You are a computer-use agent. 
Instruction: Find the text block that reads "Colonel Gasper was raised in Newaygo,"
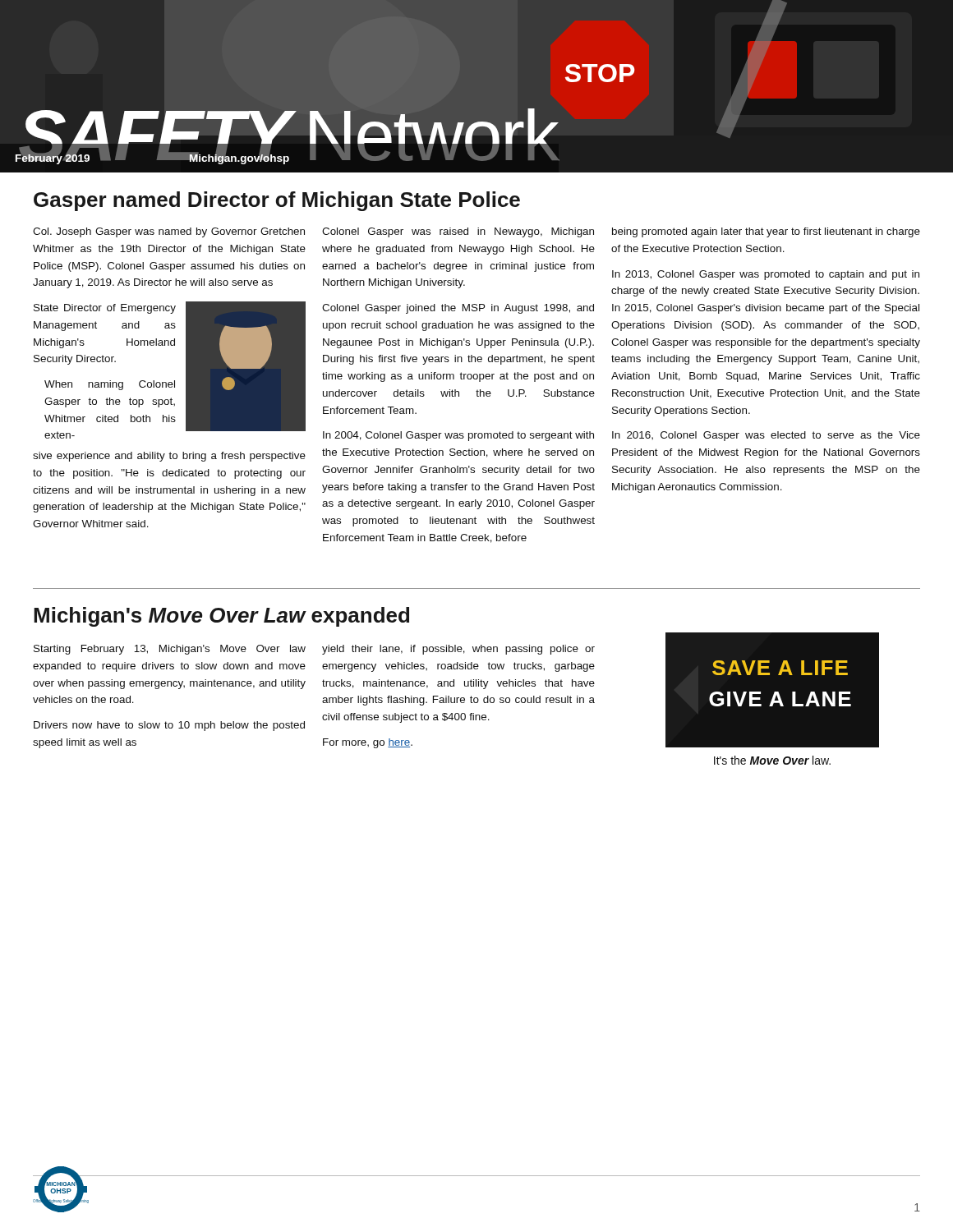coord(458,385)
